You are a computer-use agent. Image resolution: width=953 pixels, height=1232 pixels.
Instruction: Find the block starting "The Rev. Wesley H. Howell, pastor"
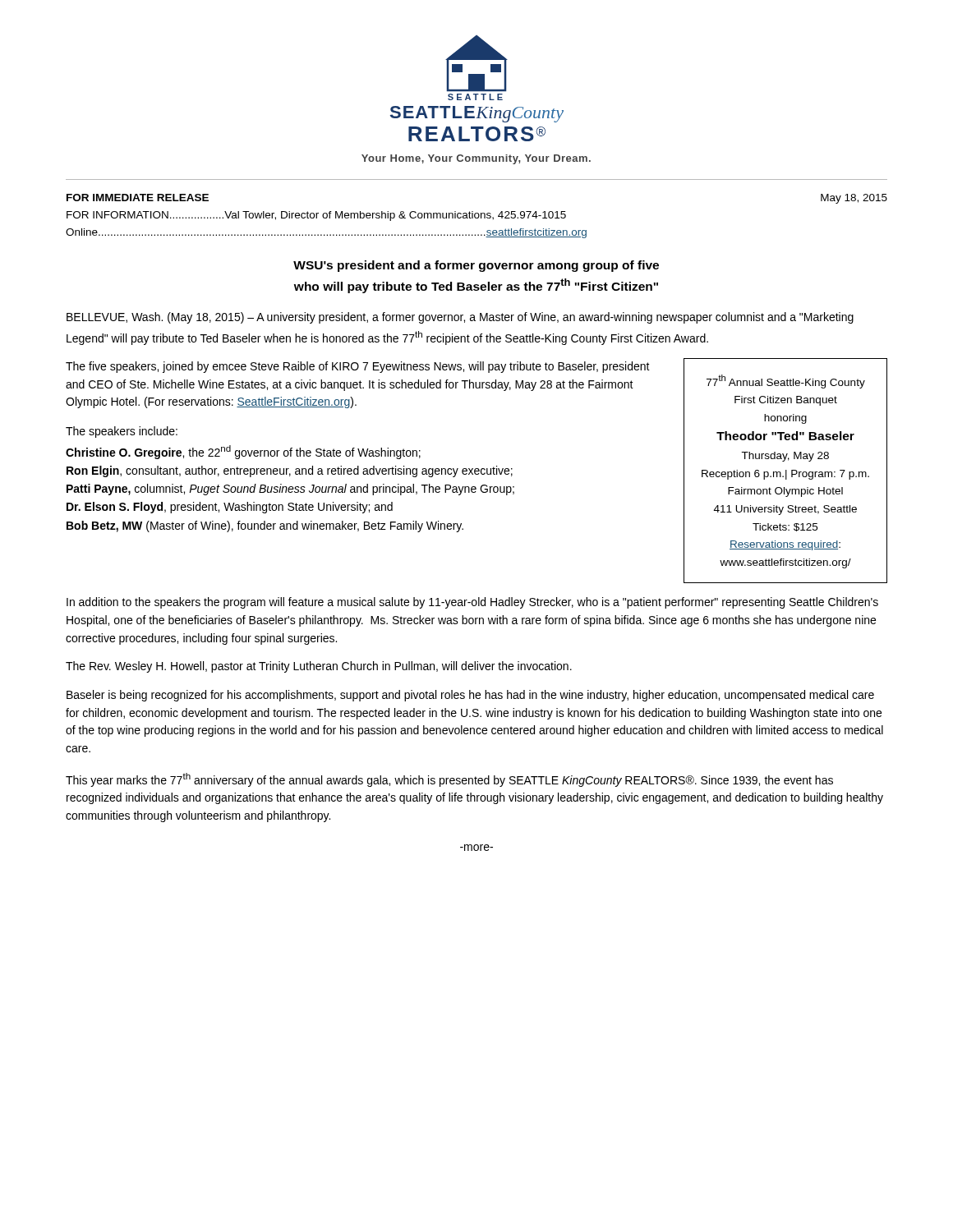tap(319, 666)
